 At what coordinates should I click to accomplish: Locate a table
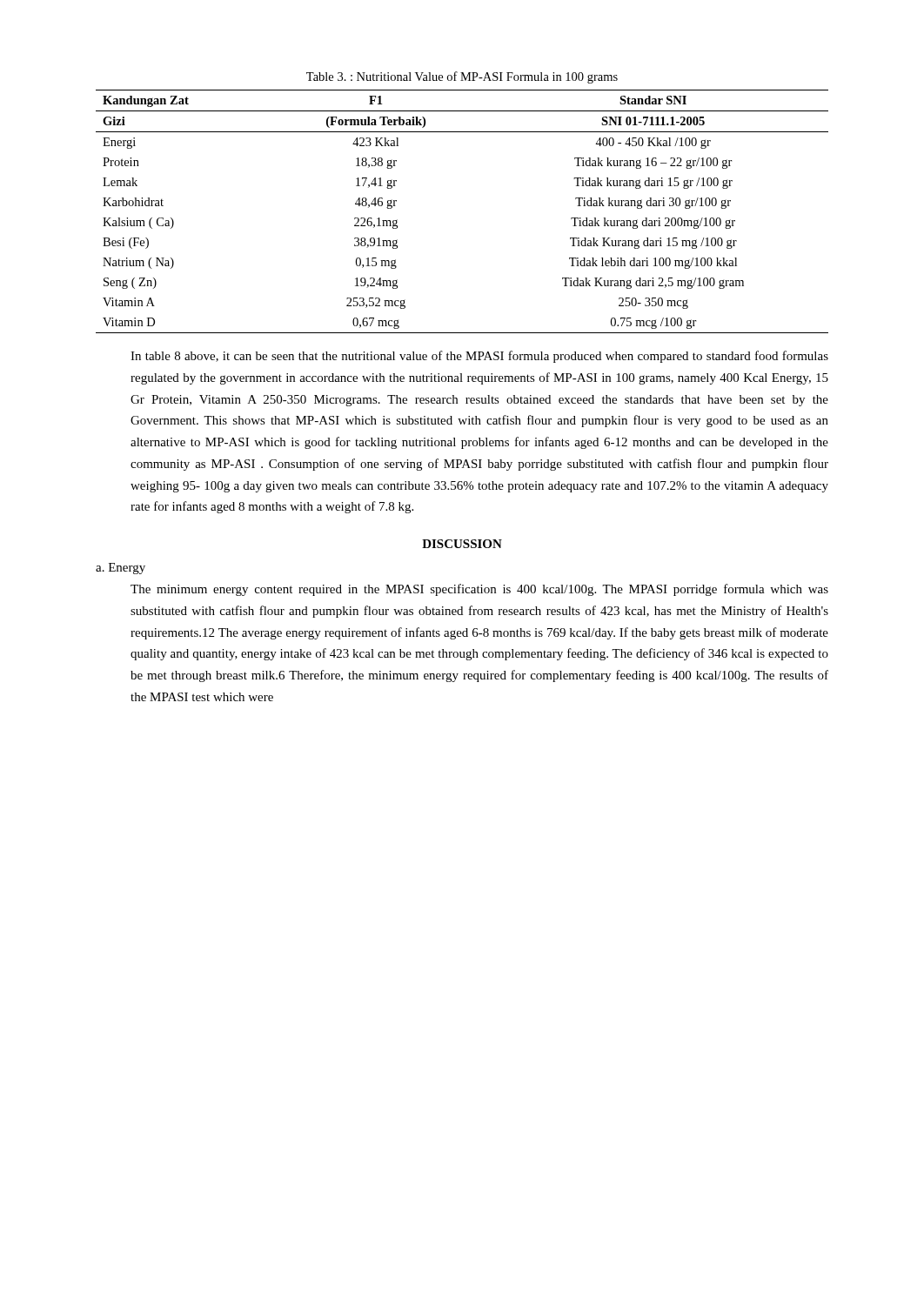tap(462, 211)
